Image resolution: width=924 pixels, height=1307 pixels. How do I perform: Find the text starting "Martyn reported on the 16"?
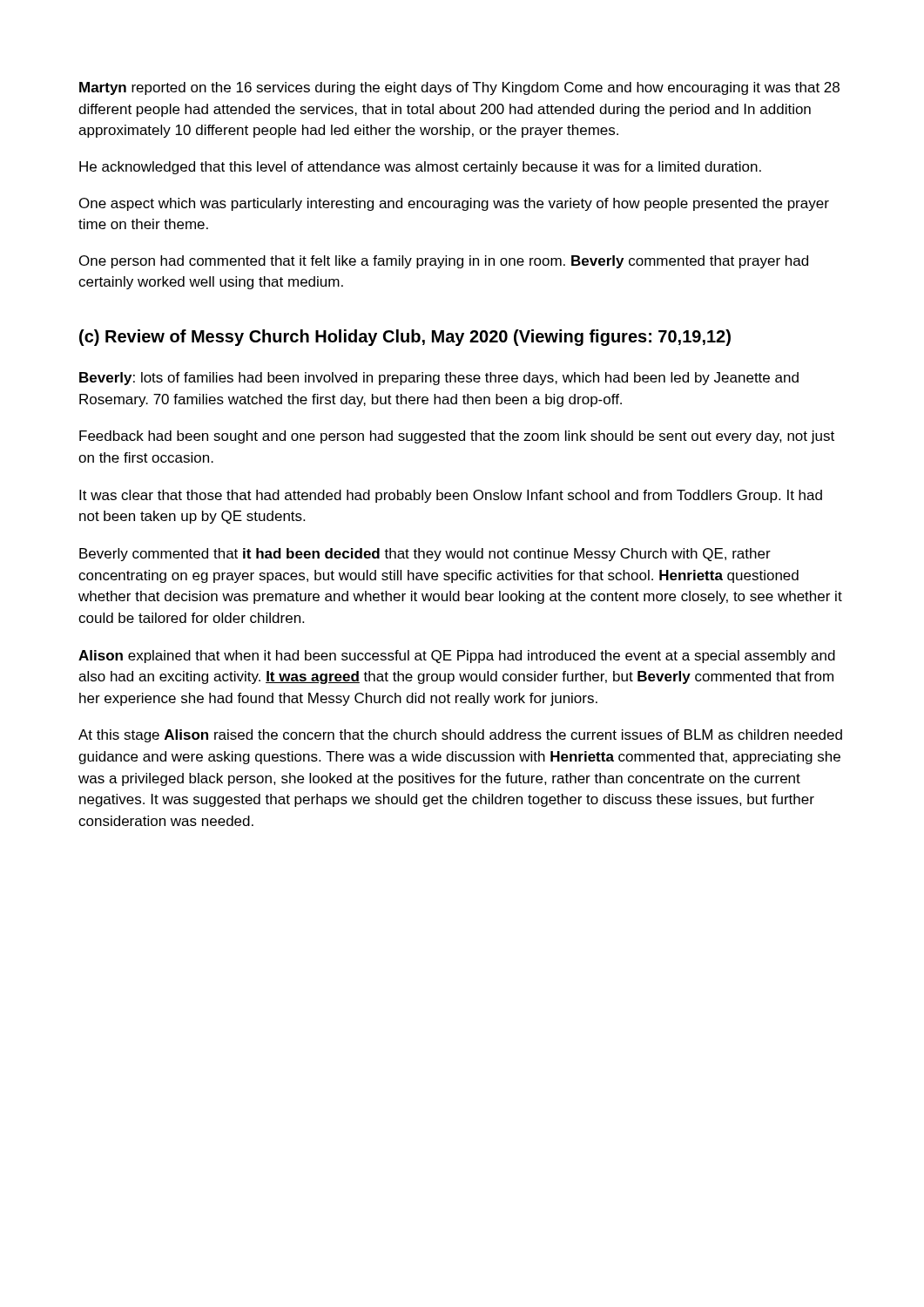pos(459,88)
